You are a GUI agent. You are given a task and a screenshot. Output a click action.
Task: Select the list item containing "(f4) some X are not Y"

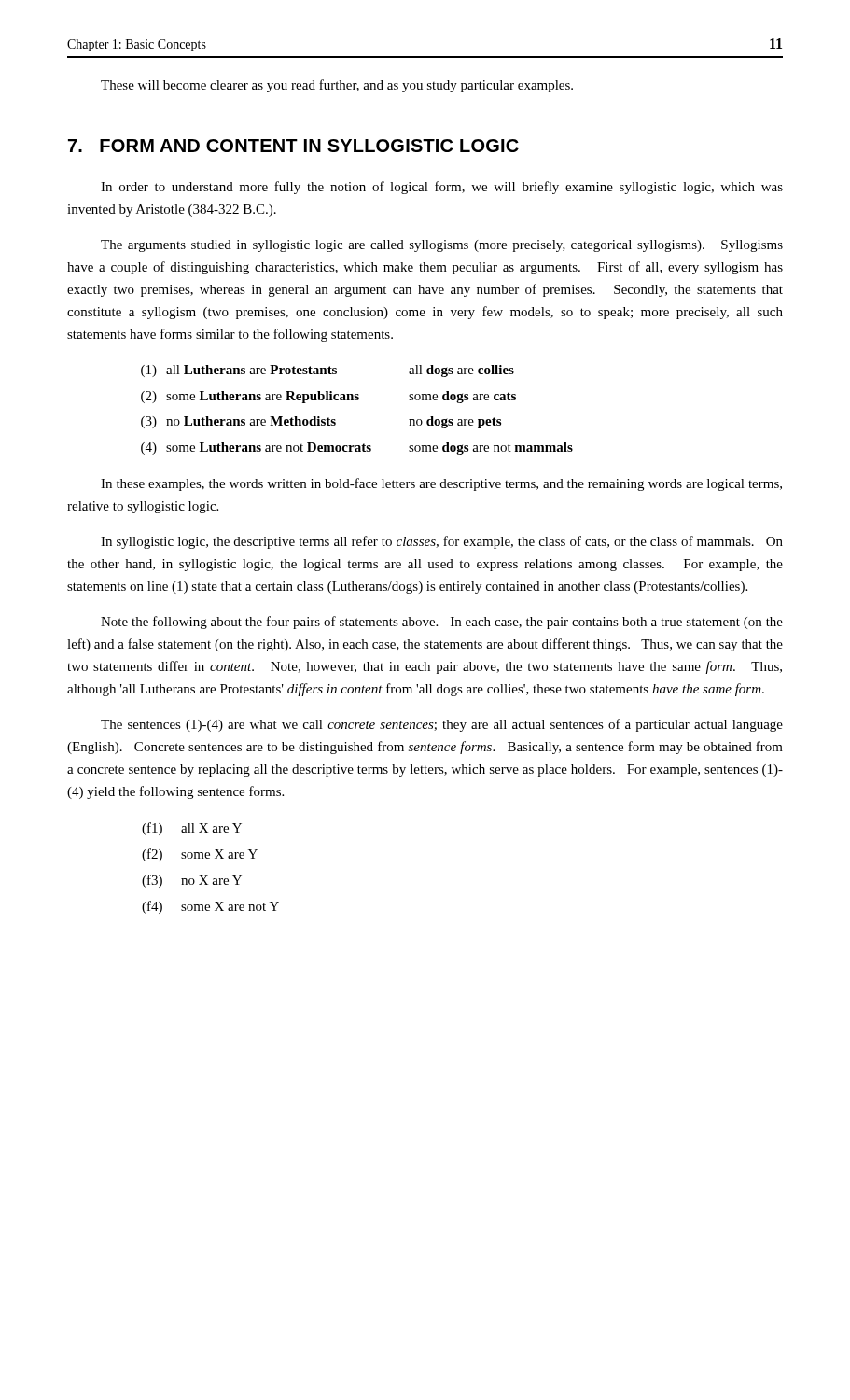pyautogui.click(x=210, y=907)
